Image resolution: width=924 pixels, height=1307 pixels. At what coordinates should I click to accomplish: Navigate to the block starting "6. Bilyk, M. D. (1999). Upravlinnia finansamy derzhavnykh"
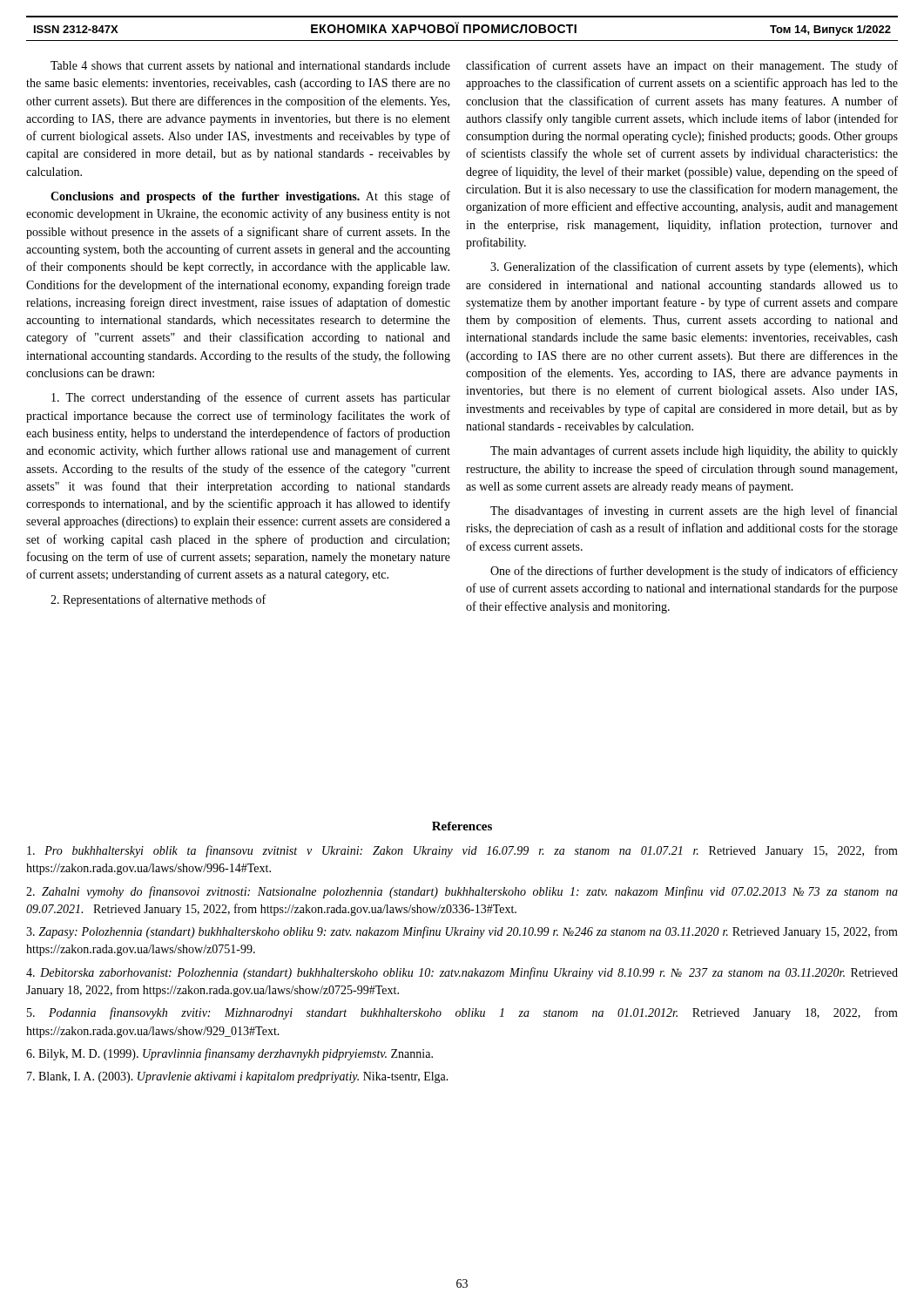click(x=229, y=1054)
